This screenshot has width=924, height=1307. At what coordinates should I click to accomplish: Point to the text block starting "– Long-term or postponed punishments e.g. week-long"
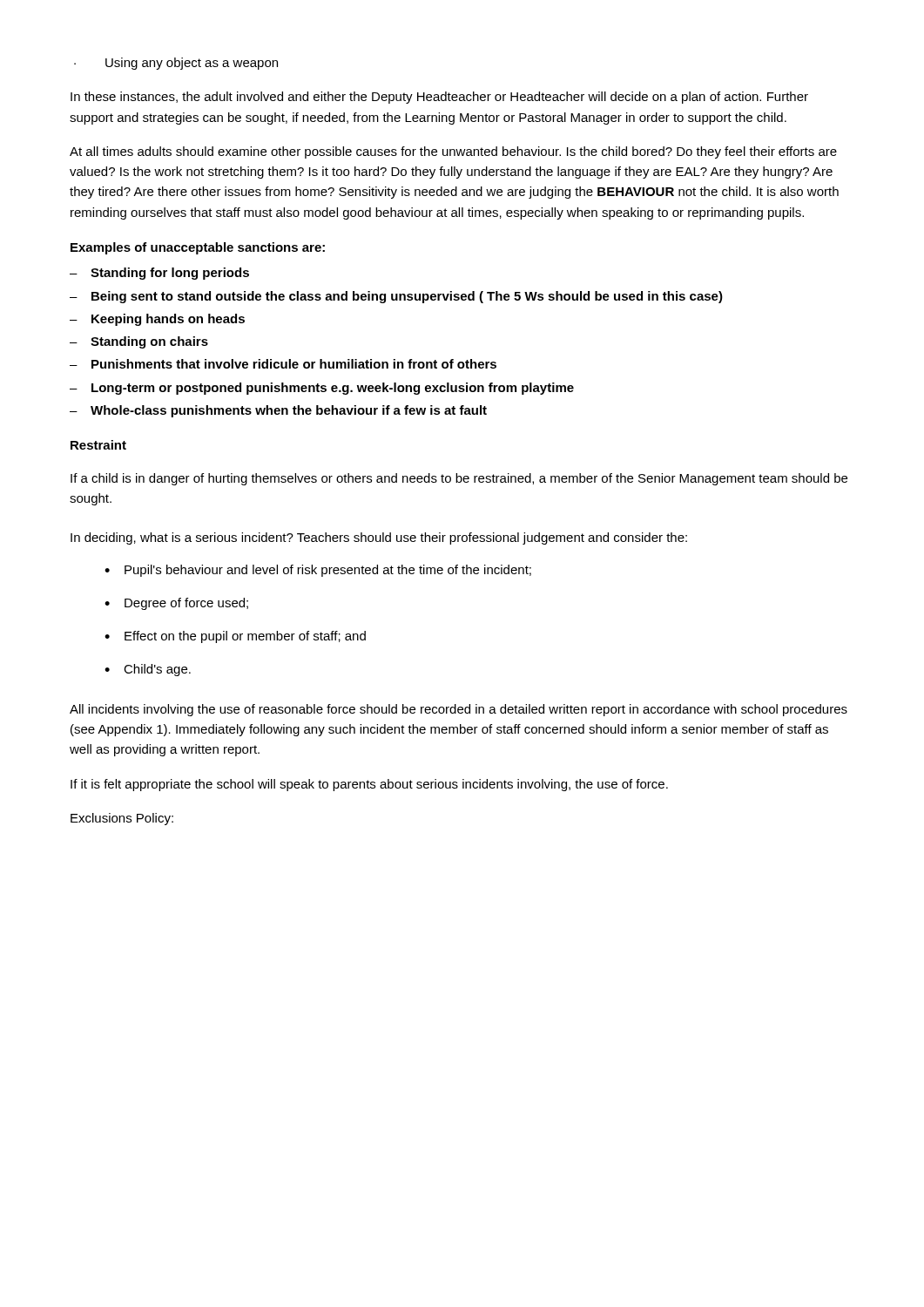[x=322, y=387]
